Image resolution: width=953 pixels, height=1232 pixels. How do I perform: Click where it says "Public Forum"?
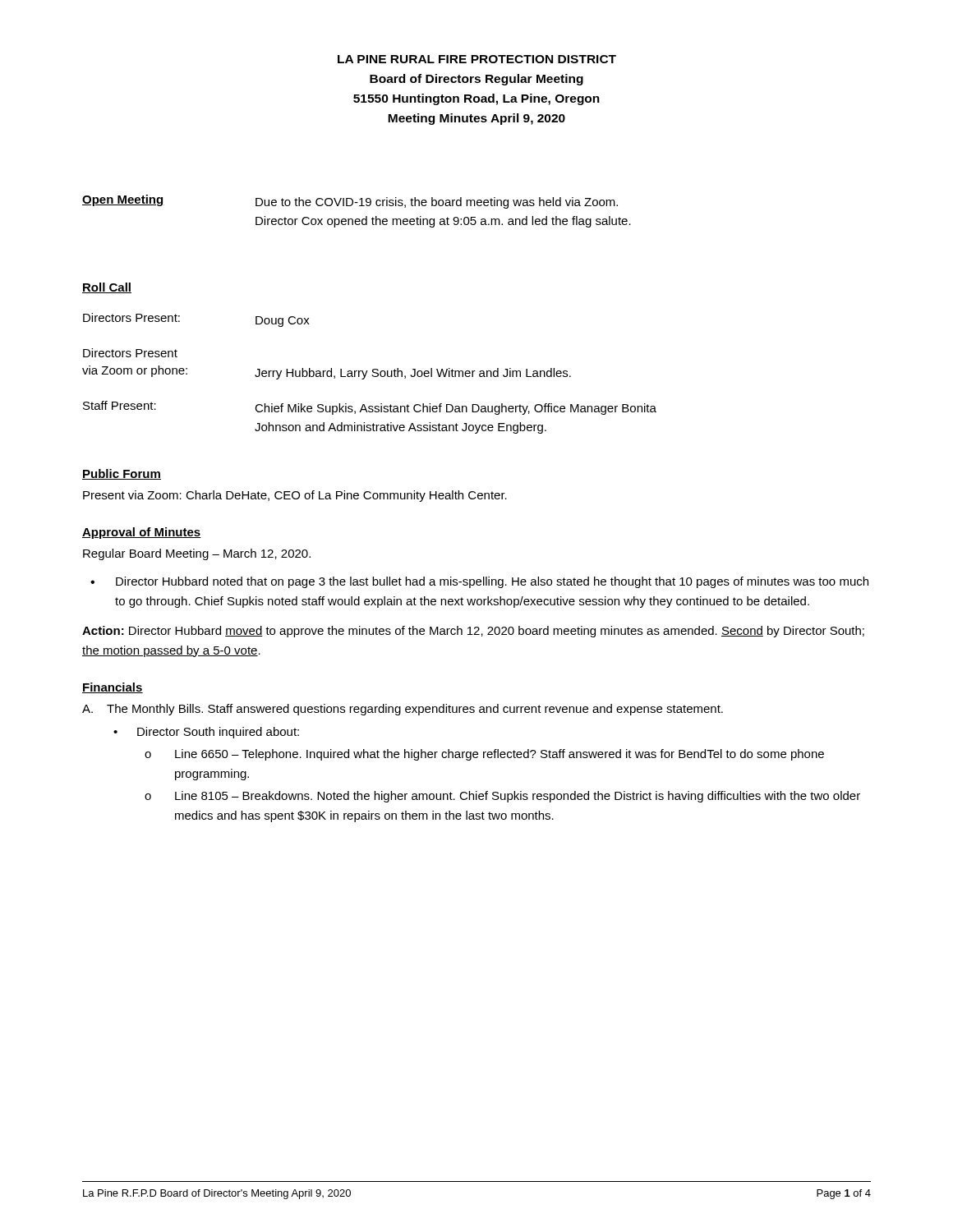122,473
